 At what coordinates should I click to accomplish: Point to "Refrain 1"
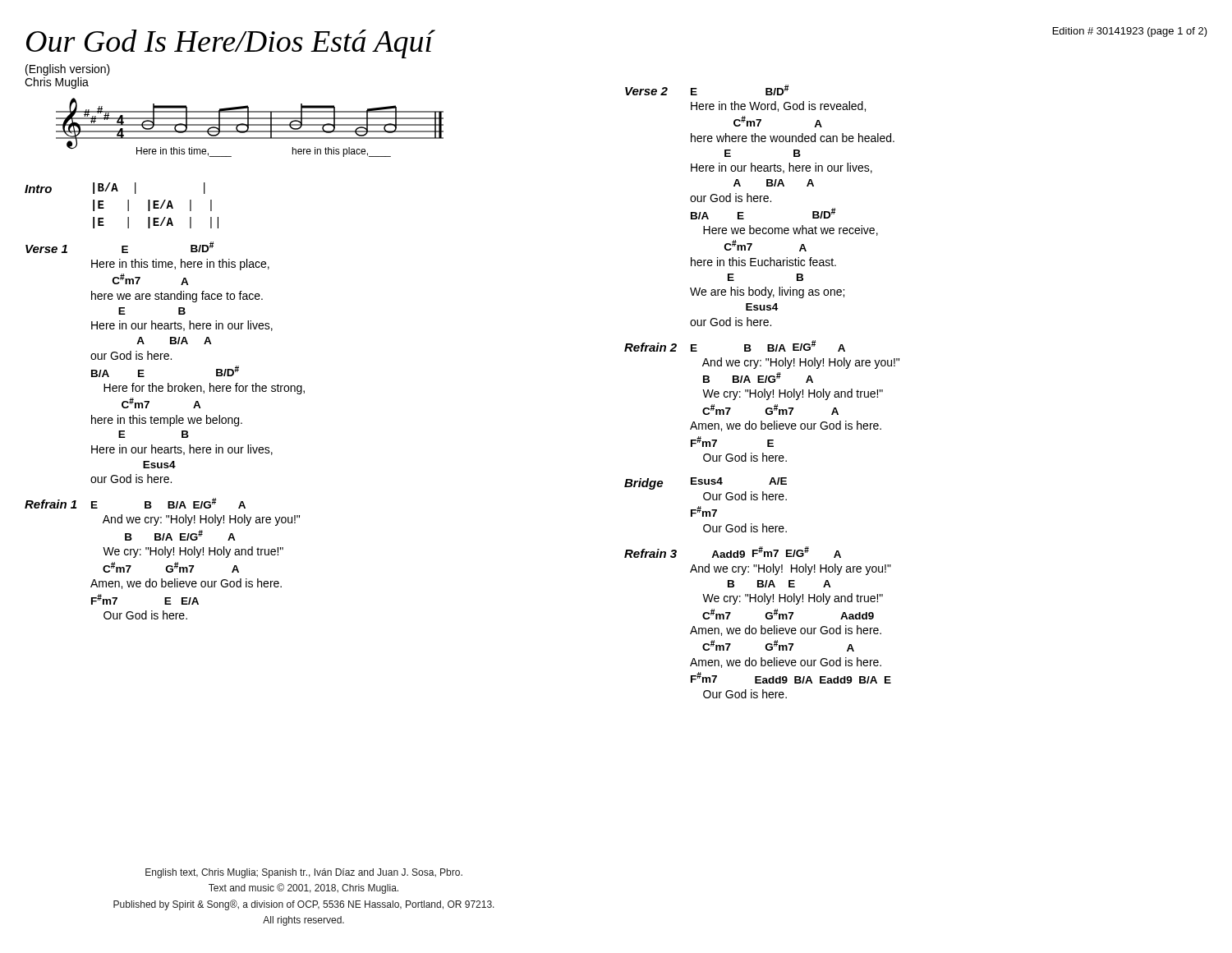tap(51, 504)
